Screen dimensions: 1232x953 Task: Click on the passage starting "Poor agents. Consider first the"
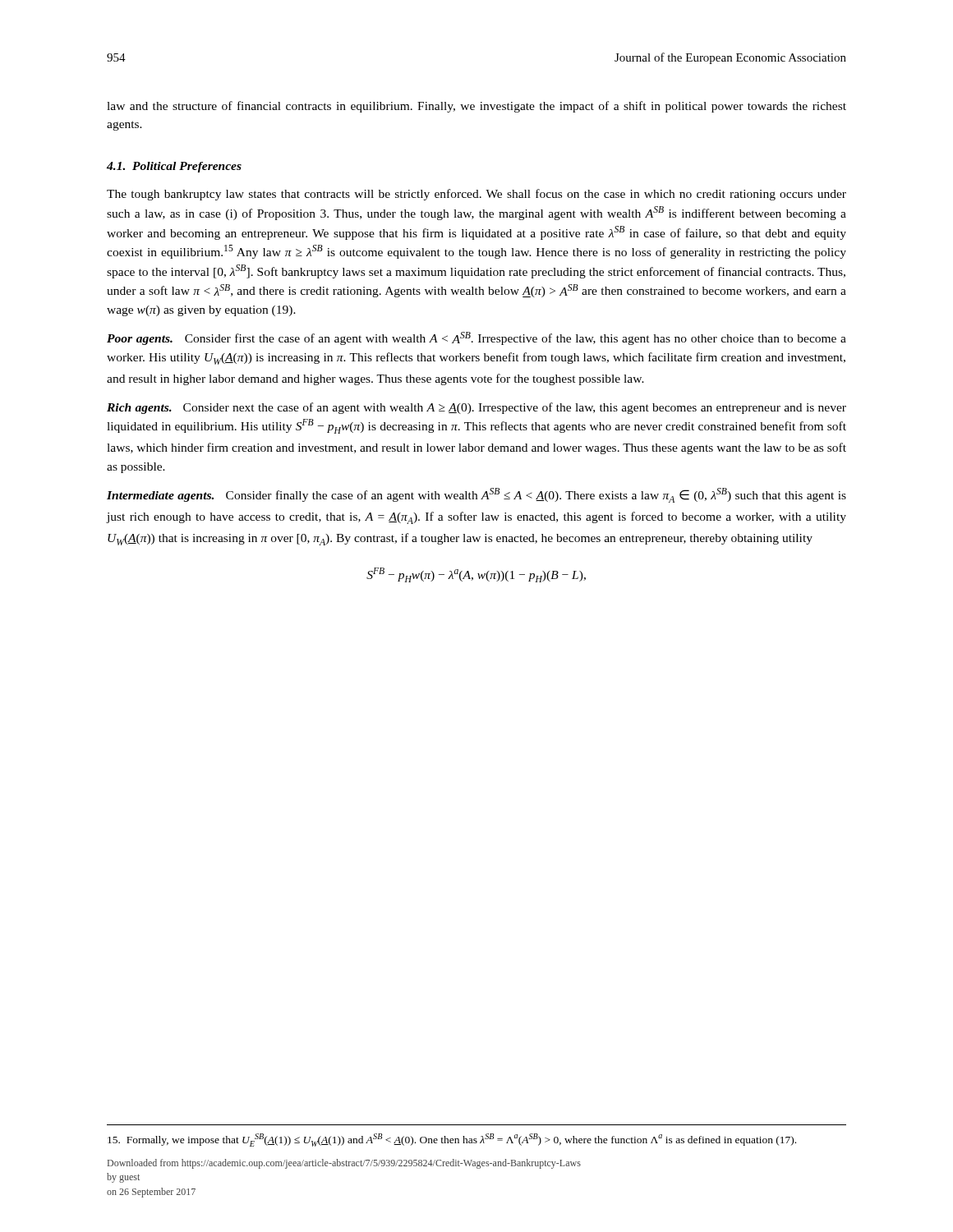476,359
